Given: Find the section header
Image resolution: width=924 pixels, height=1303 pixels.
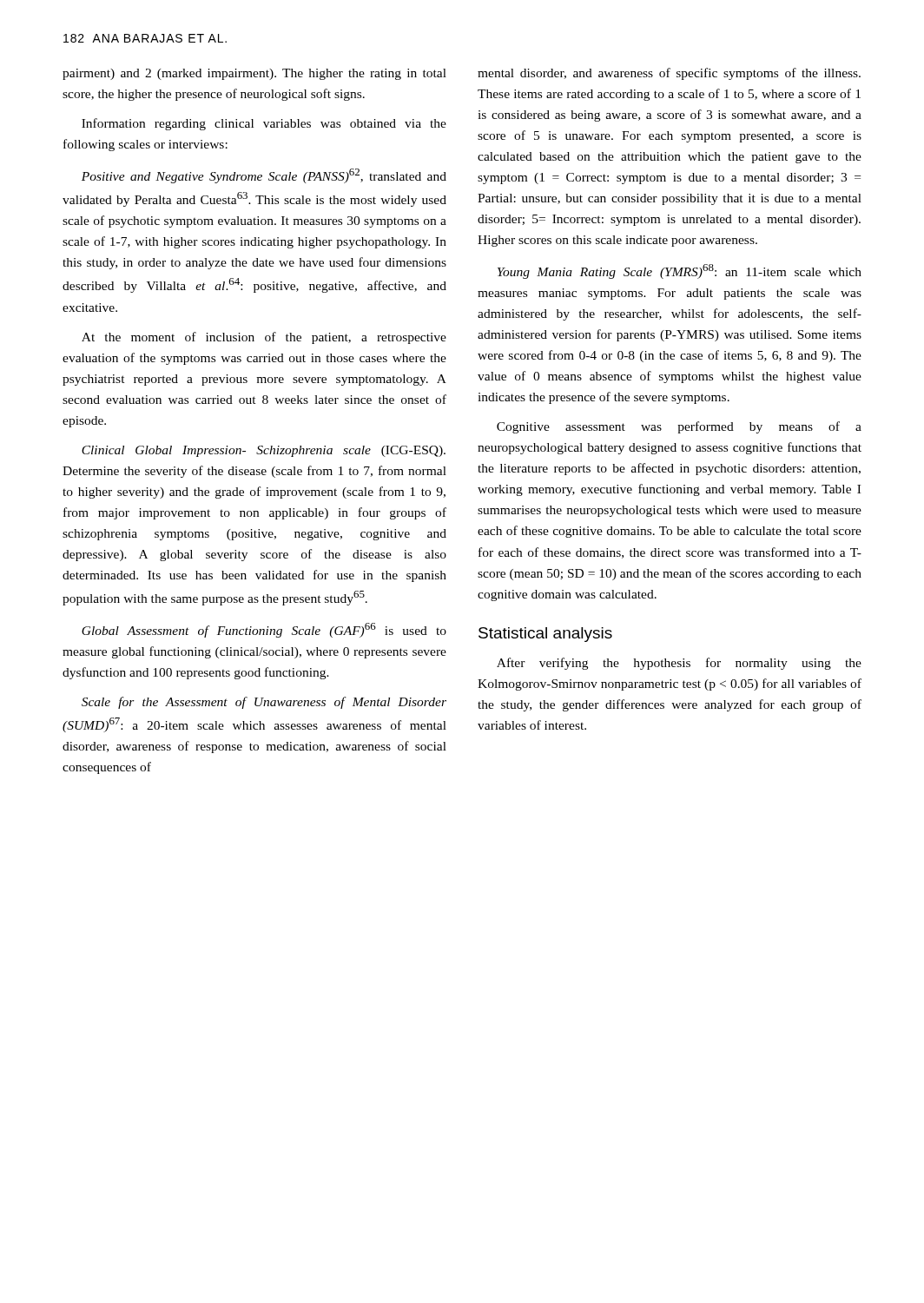Looking at the screenshot, I should [x=670, y=633].
